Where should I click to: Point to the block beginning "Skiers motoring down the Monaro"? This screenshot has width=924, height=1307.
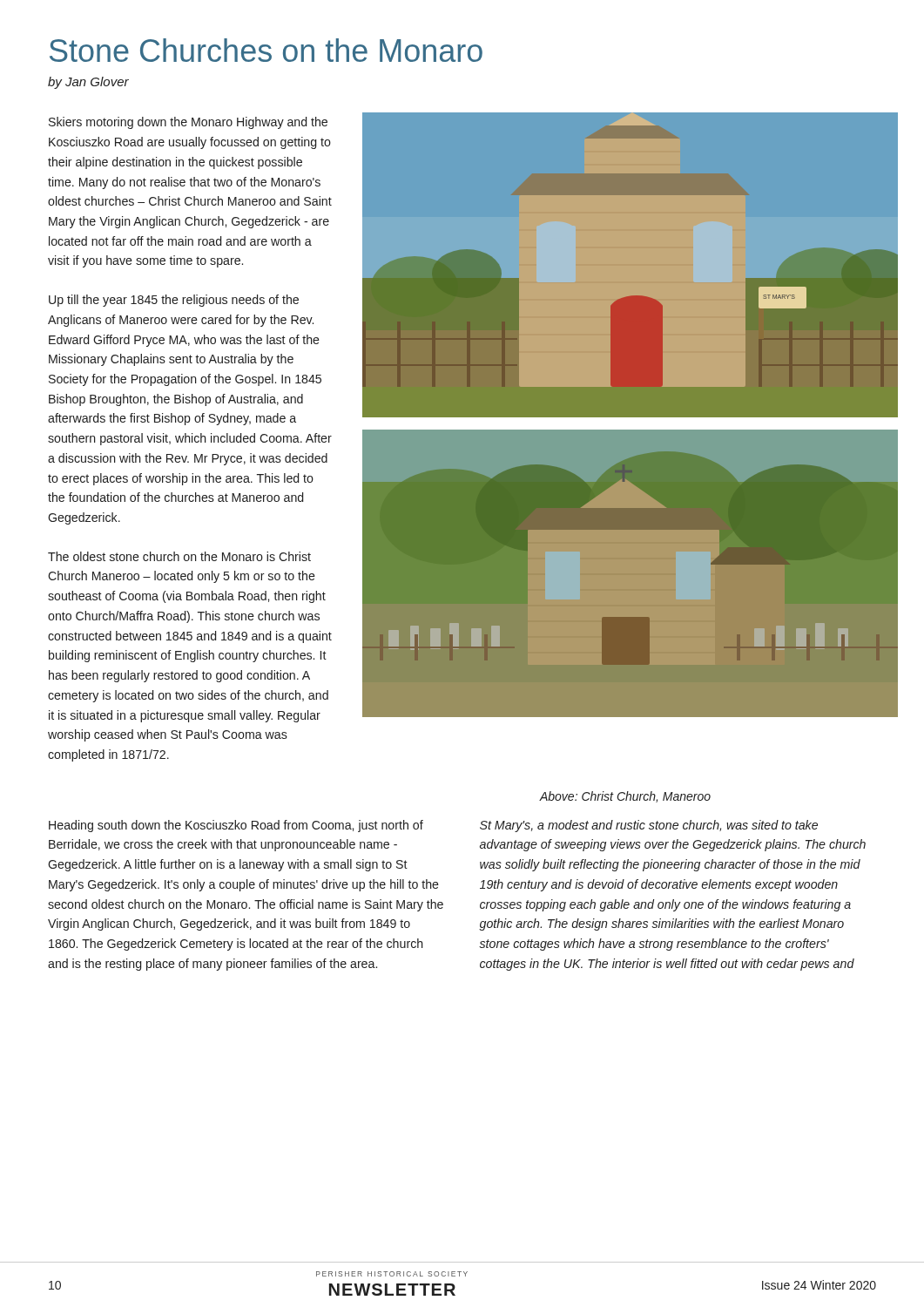pos(190,192)
